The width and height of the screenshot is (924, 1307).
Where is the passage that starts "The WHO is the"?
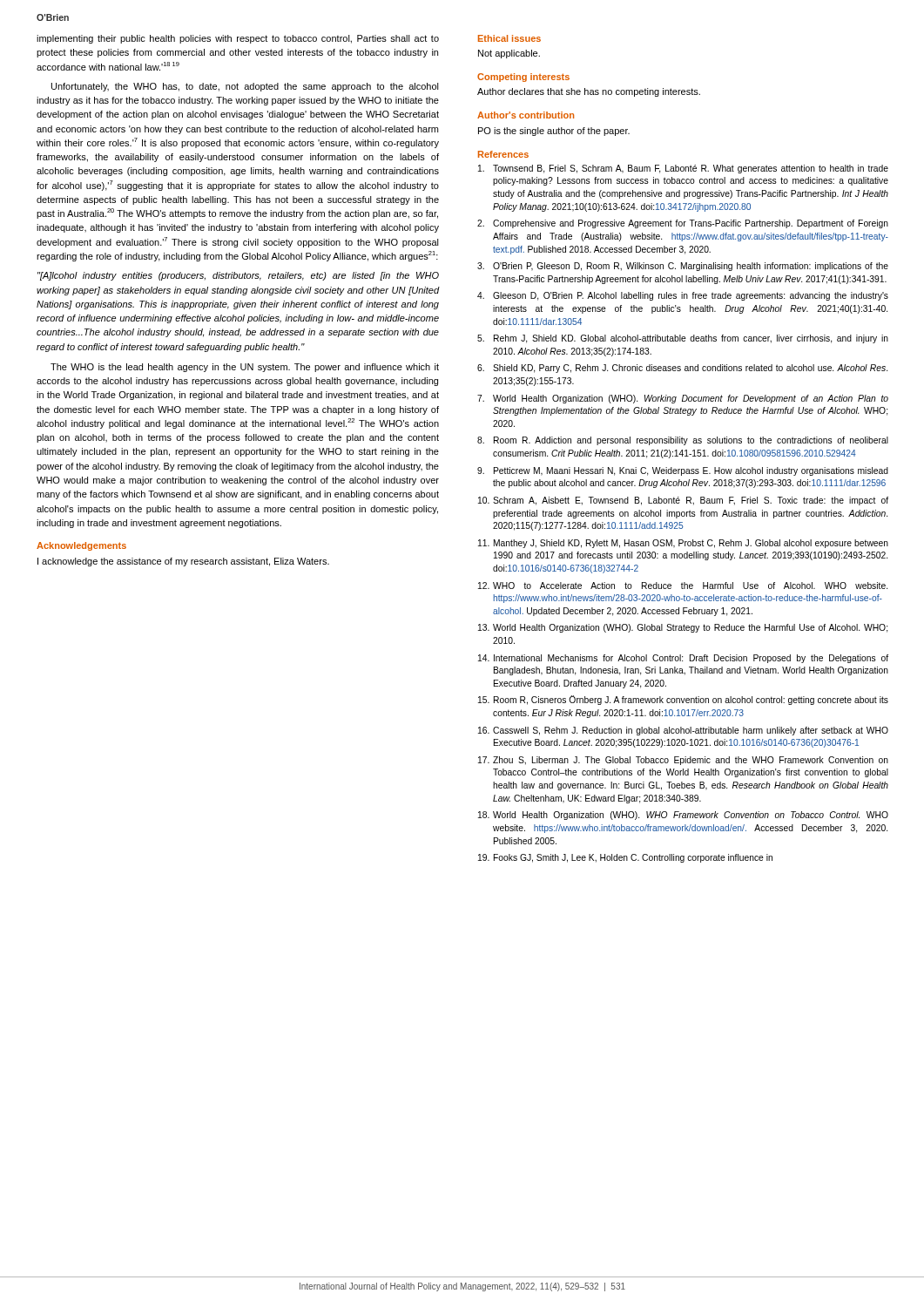[238, 445]
